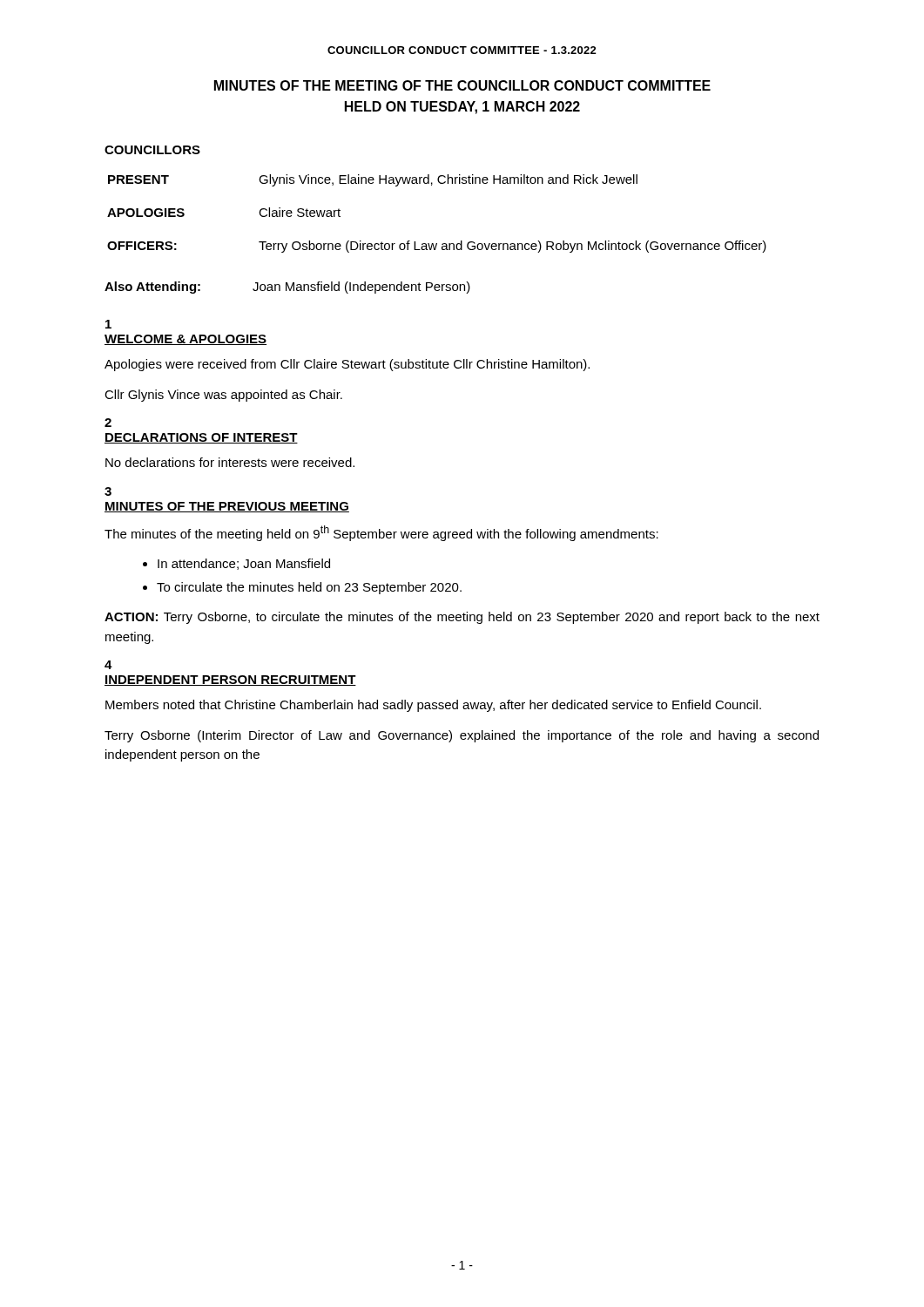The image size is (924, 1307).
Task: Locate the text "Cllr Glynis Vince was appointed as Chair."
Action: [x=224, y=394]
